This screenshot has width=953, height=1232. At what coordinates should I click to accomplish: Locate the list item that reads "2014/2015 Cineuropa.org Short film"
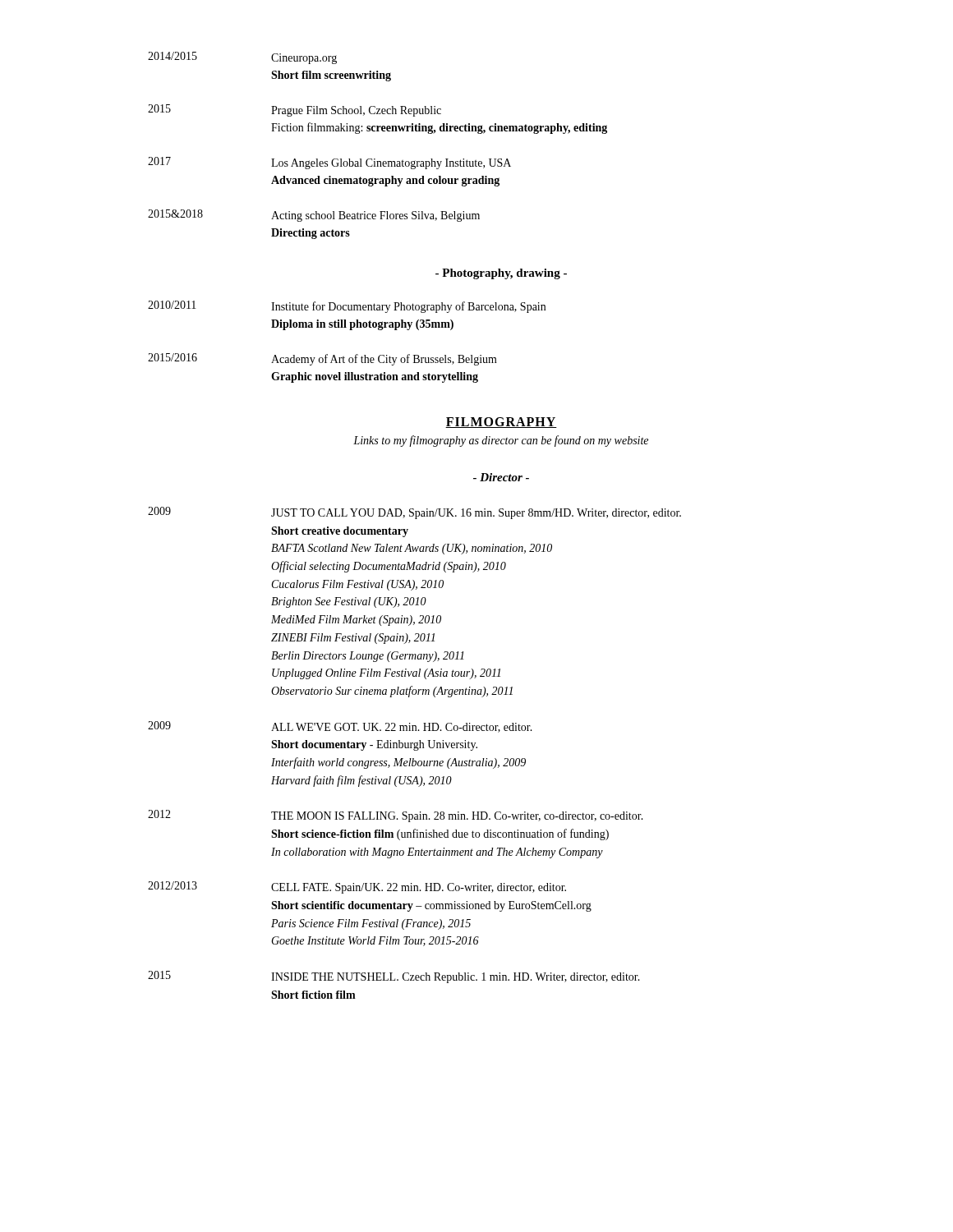176,58
